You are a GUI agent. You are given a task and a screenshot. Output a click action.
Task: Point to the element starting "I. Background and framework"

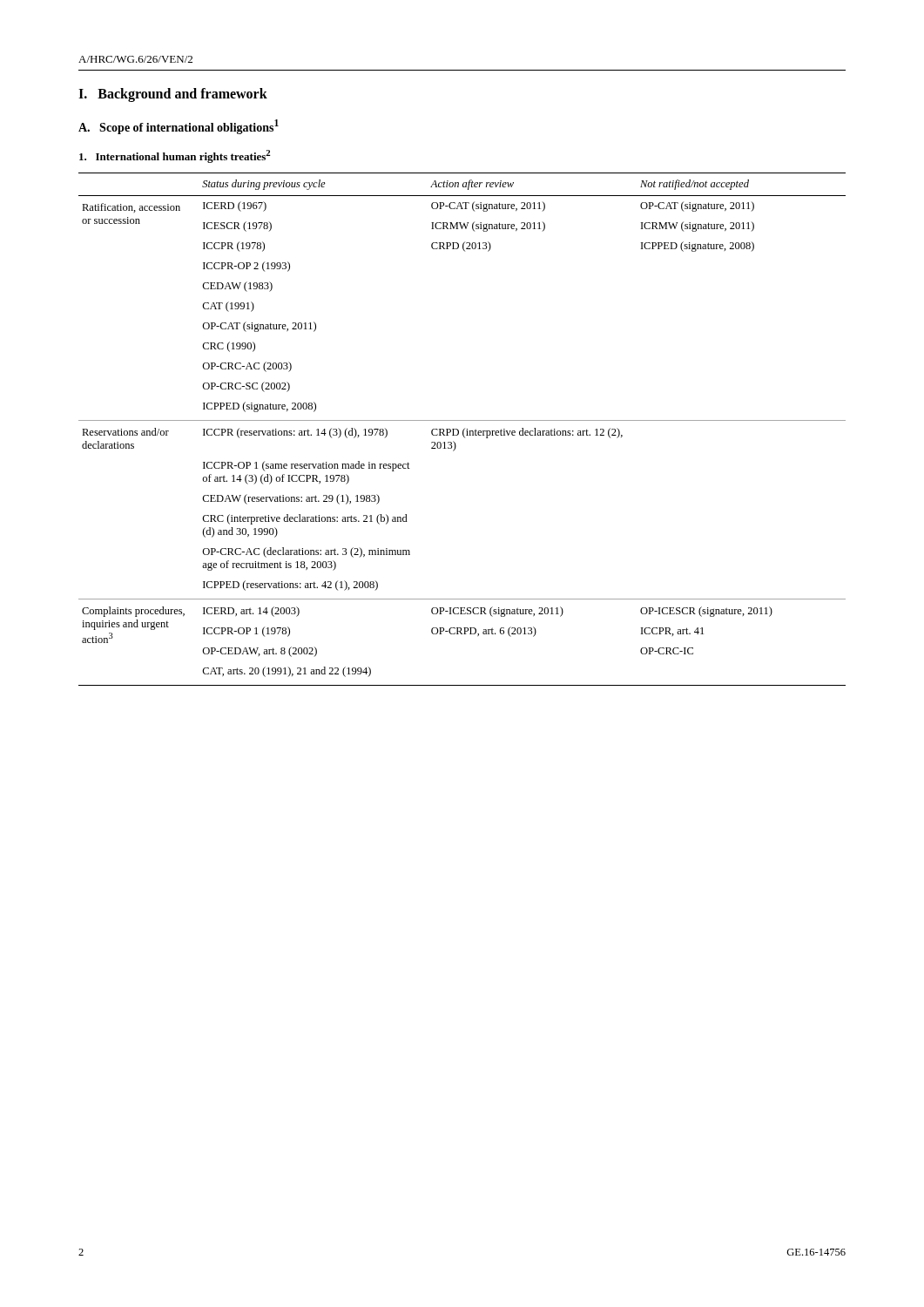point(173,94)
